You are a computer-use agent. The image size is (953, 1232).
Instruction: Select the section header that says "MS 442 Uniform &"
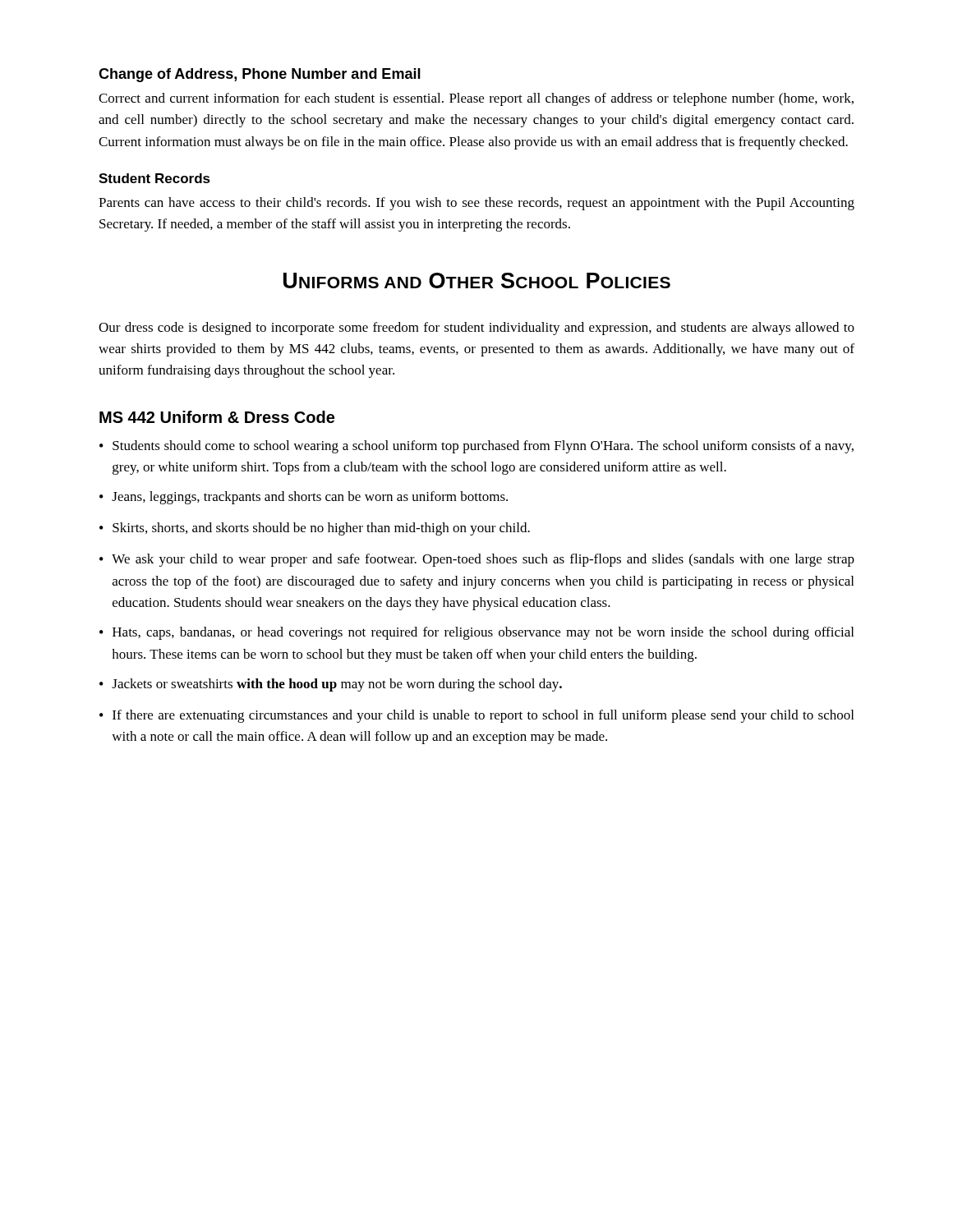(x=217, y=417)
